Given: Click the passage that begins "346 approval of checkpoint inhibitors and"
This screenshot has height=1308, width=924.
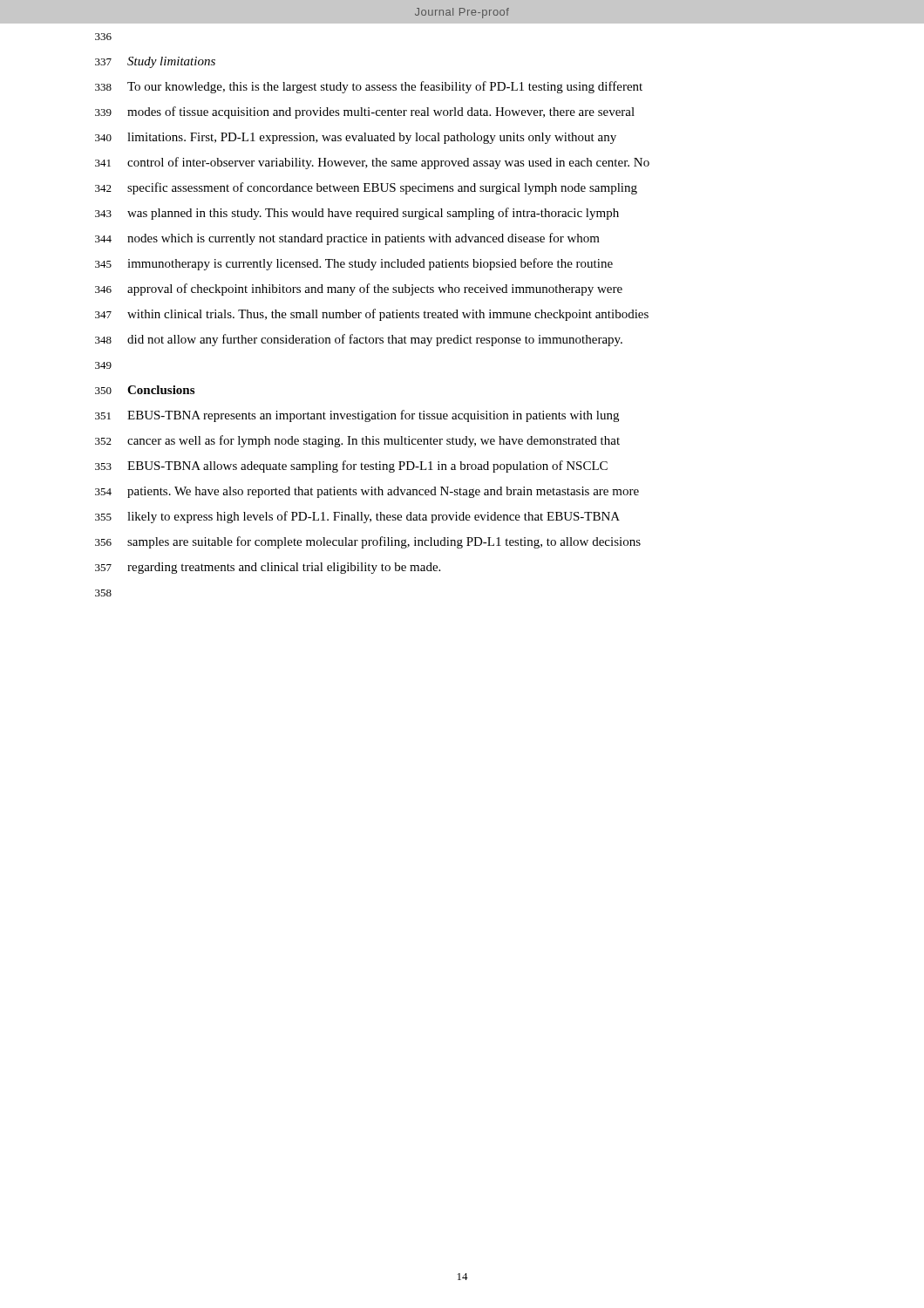Looking at the screenshot, I should click(462, 289).
